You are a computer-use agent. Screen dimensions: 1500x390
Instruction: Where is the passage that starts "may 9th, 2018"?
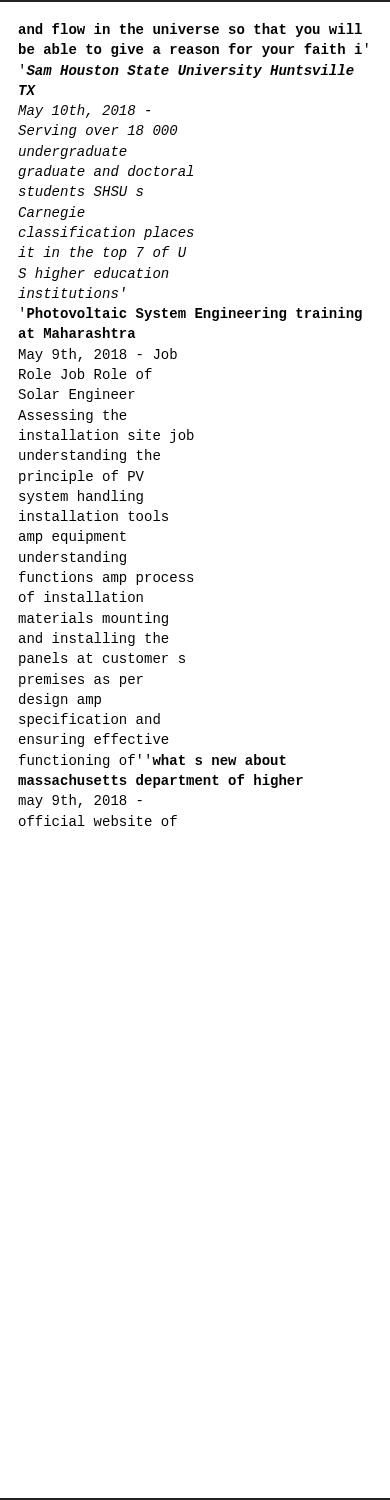point(98,812)
